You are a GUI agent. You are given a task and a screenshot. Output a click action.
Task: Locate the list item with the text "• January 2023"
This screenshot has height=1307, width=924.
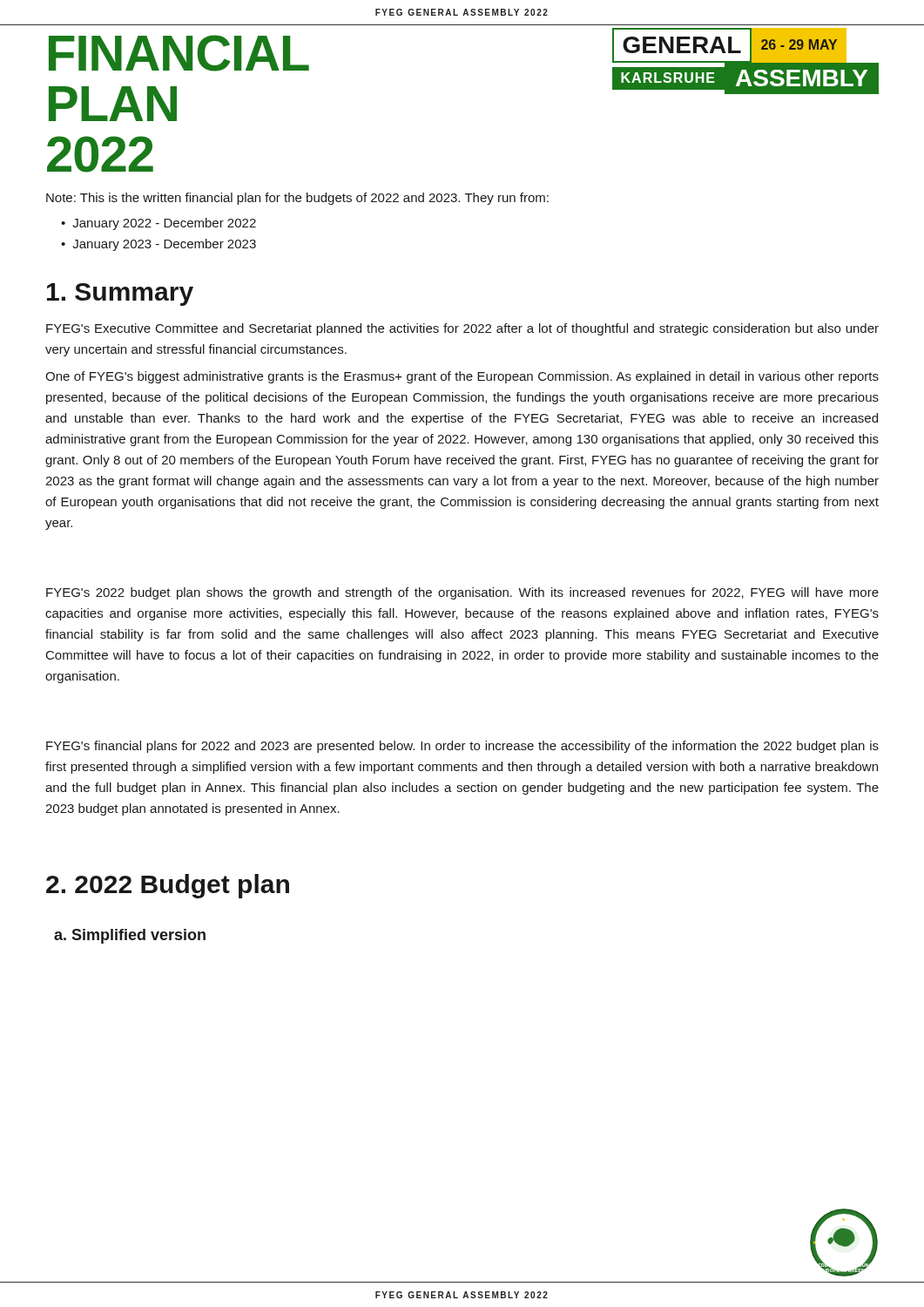coord(159,244)
